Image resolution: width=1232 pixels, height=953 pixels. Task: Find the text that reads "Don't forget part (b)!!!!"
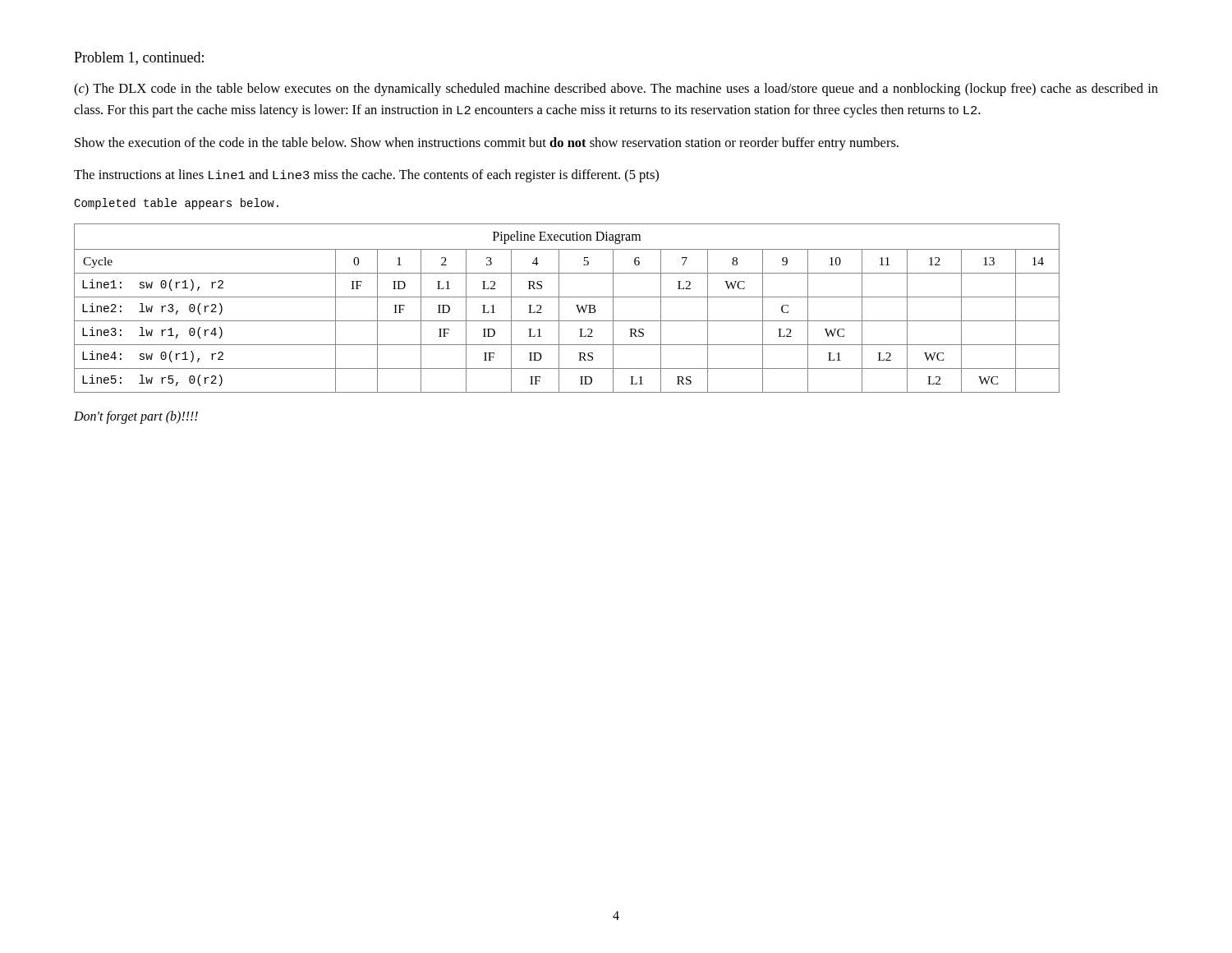point(136,416)
